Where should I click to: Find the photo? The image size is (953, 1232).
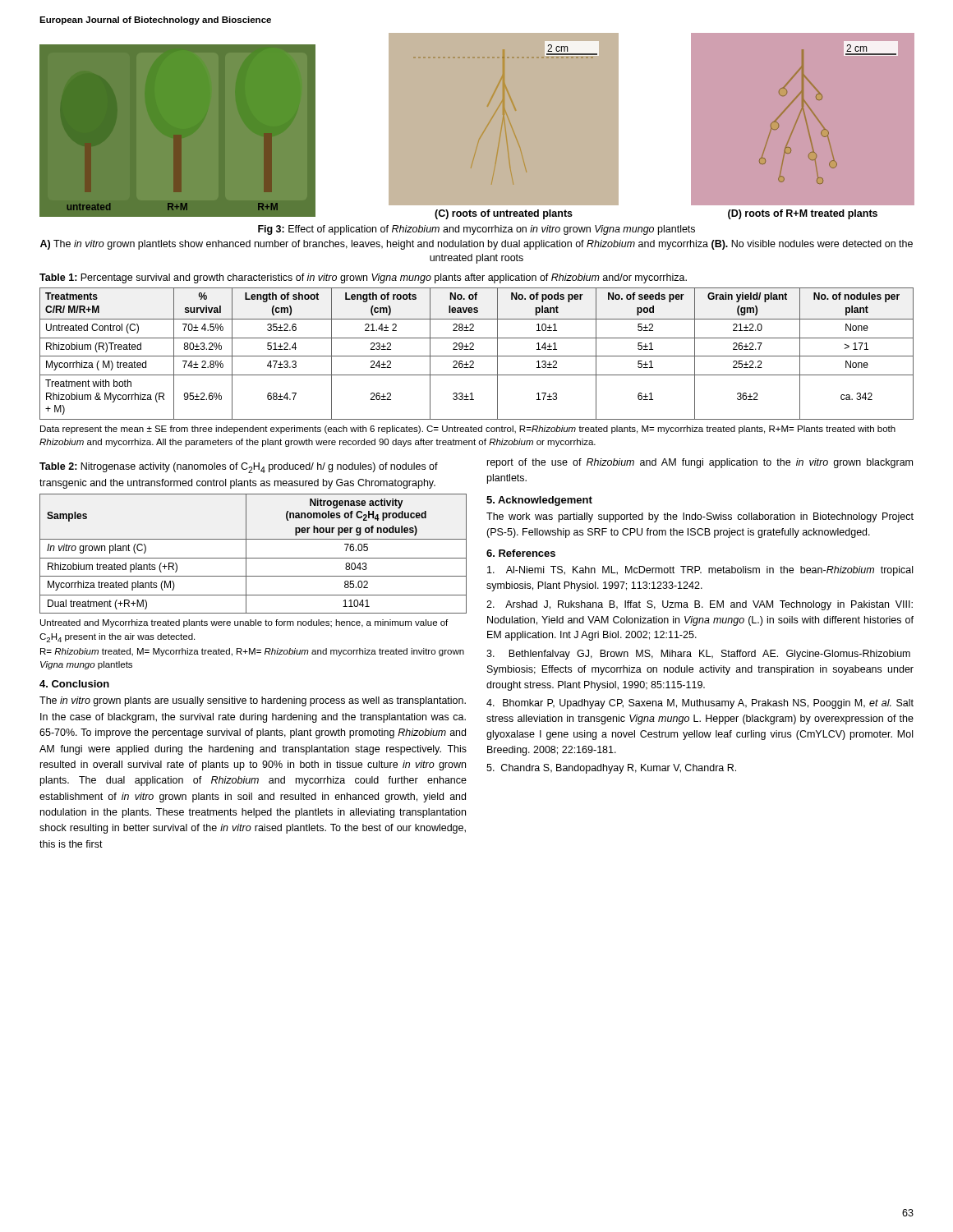tap(476, 126)
